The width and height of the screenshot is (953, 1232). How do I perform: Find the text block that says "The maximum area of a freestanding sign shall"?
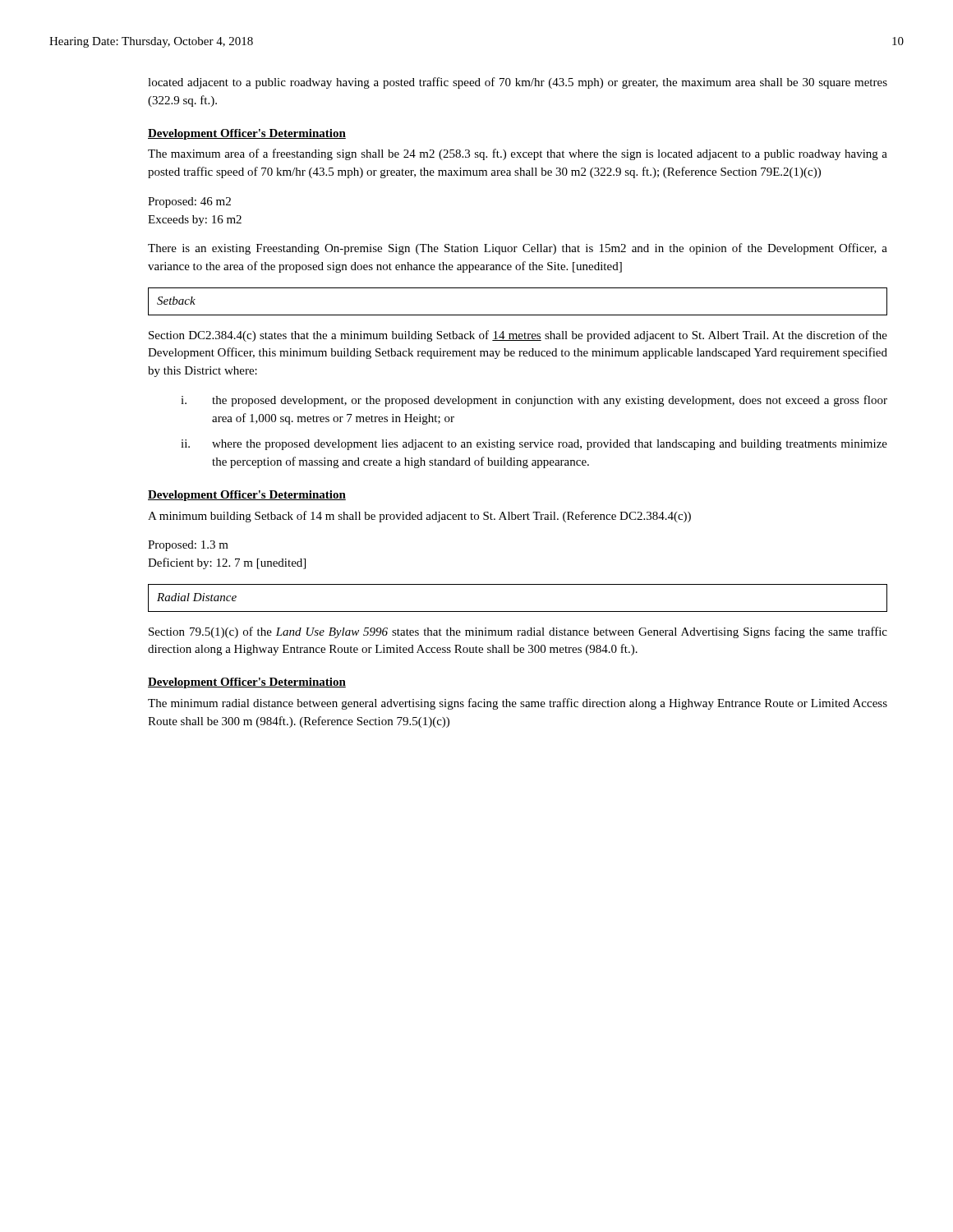pyautogui.click(x=518, y=163)
